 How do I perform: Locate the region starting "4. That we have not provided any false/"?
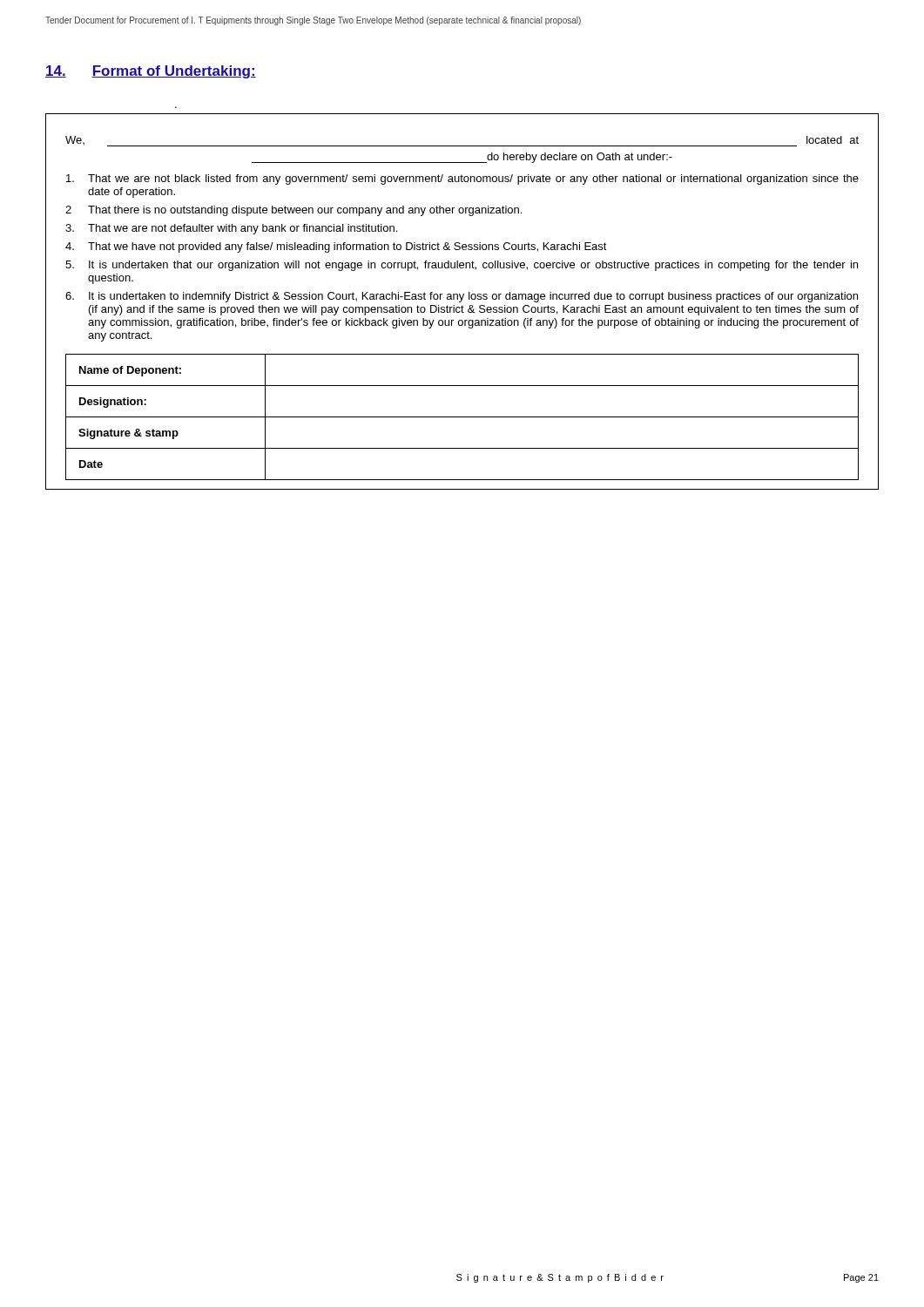click(462, 246)
